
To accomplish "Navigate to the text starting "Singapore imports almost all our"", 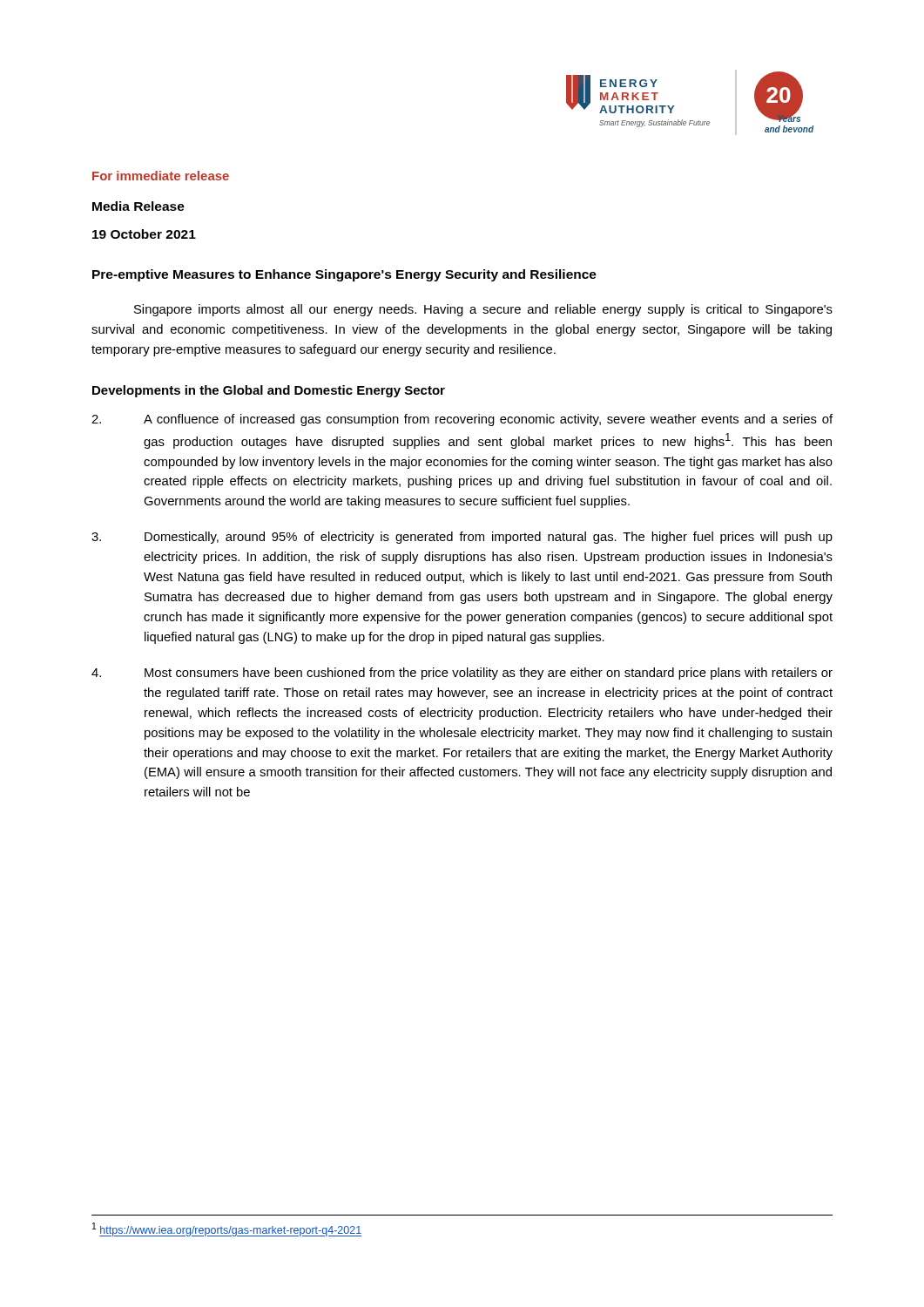I will [462, 329].
